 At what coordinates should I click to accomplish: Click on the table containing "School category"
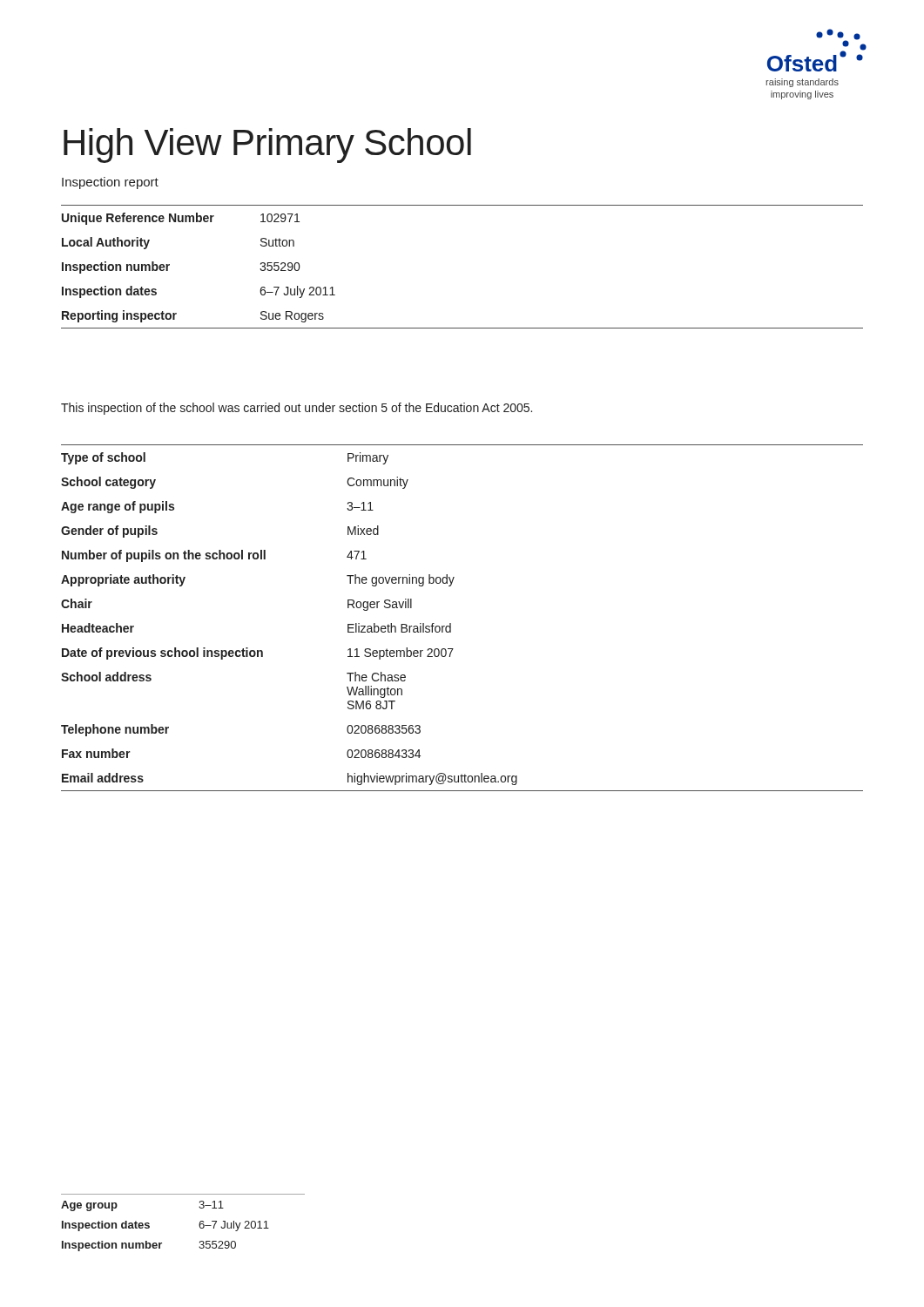click(x=462, y=618)
